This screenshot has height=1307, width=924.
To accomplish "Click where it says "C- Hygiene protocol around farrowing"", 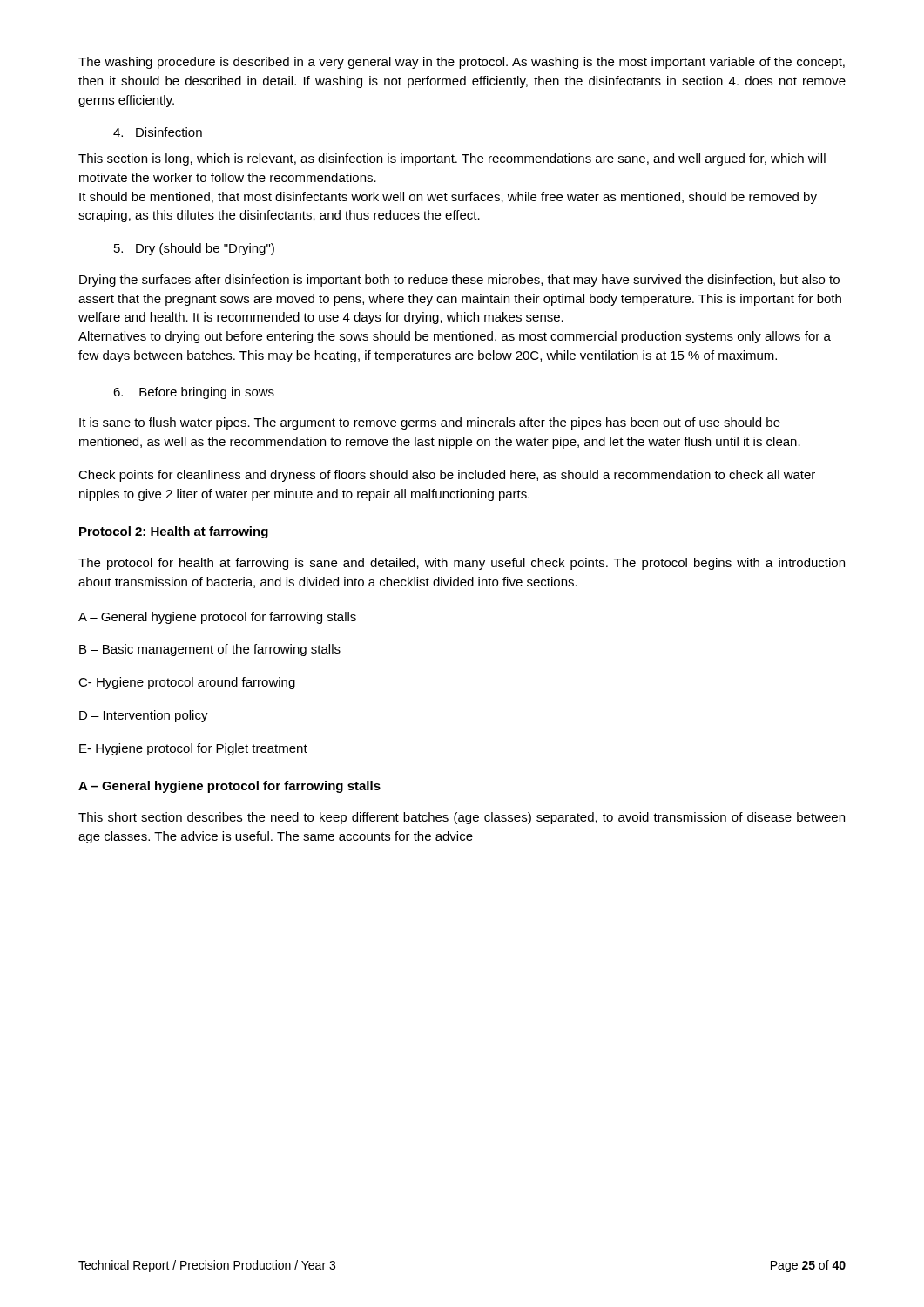I will (187, 682).
